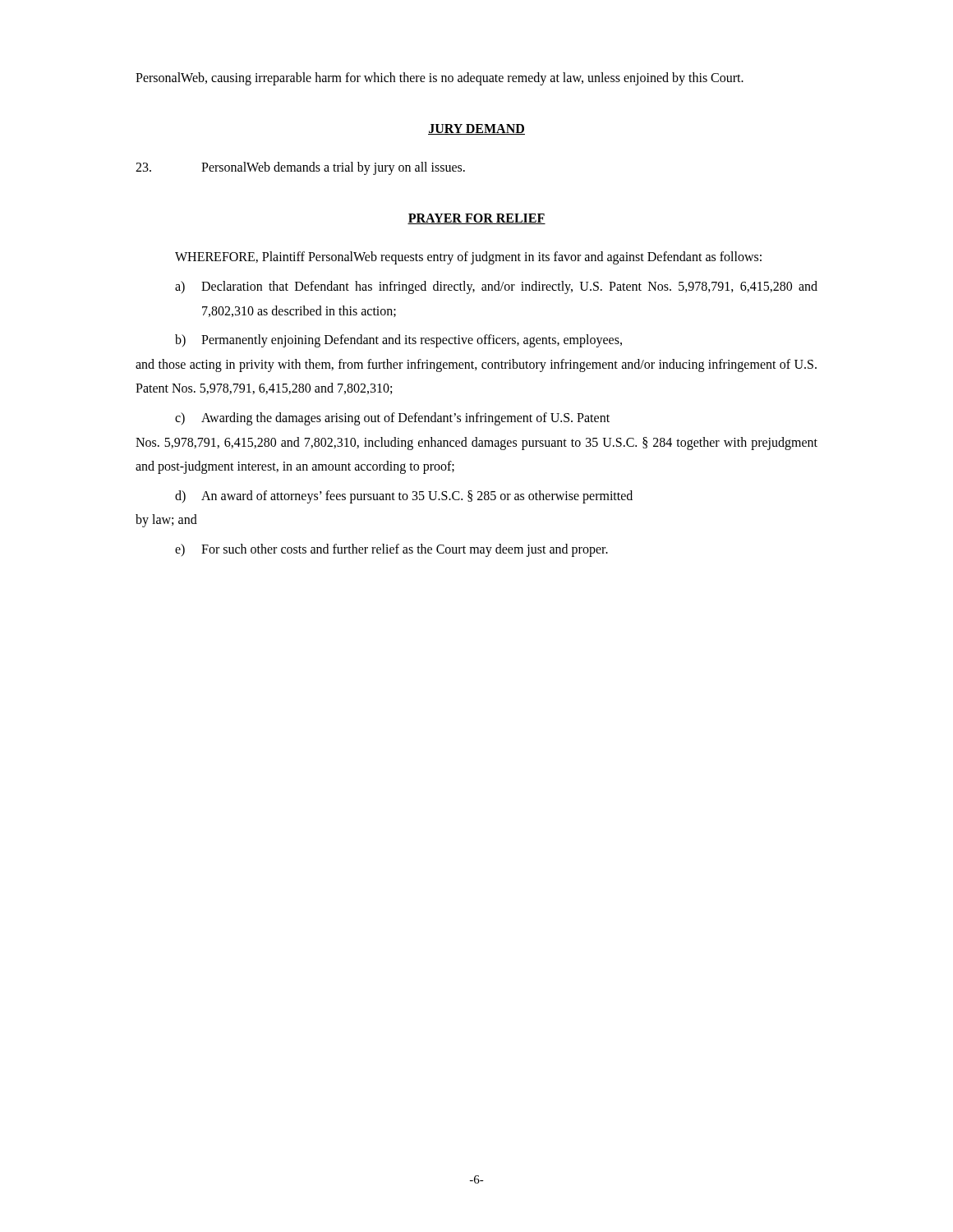Screen dimensions: 1232x953
Task: Click the passage that begins "a) Declaration that Defendant has infringed directly, and/or"
Action: coord(476,299)
